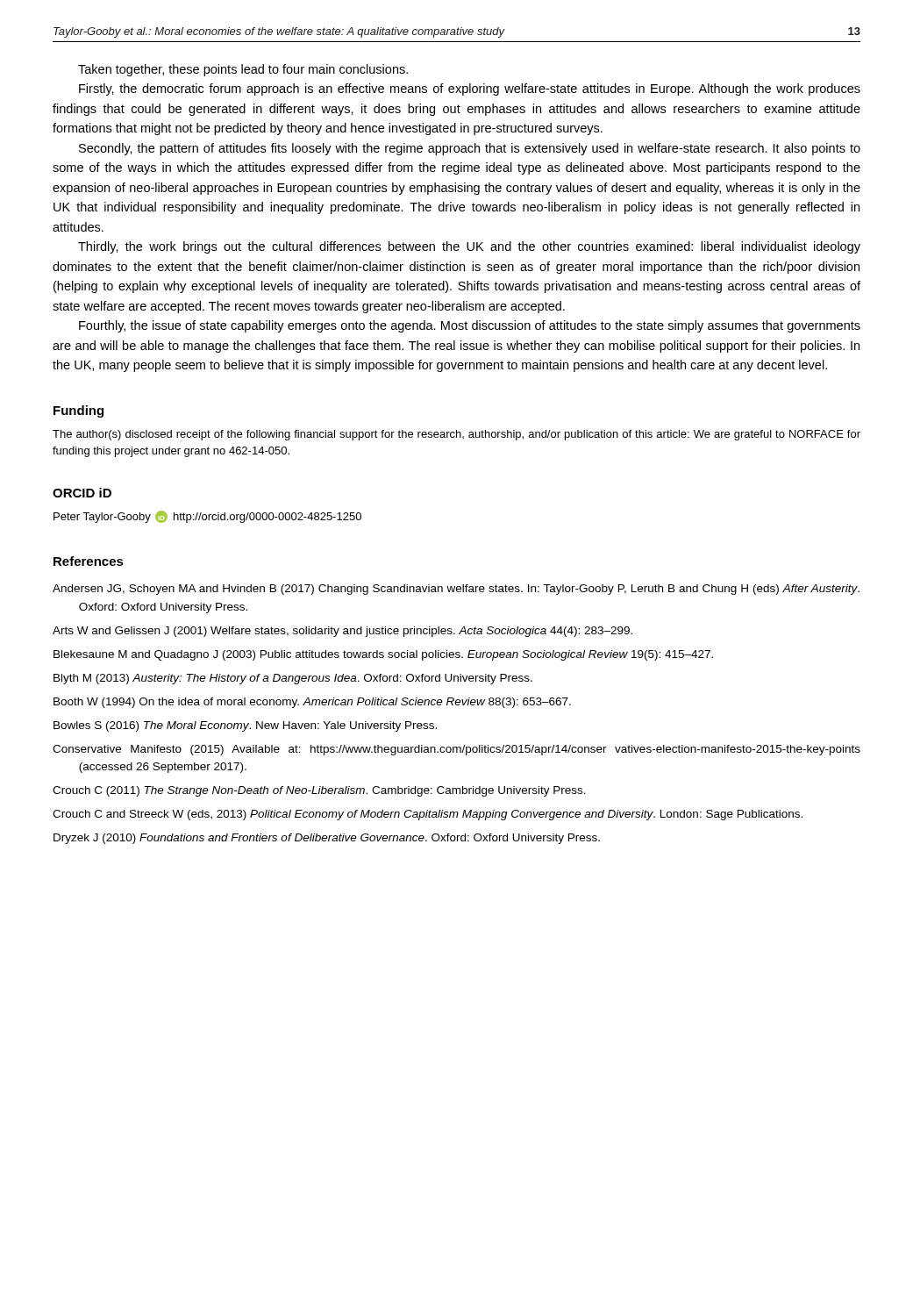Find the region starting "Fourthly, the issue of state capability emerges"

456,346
